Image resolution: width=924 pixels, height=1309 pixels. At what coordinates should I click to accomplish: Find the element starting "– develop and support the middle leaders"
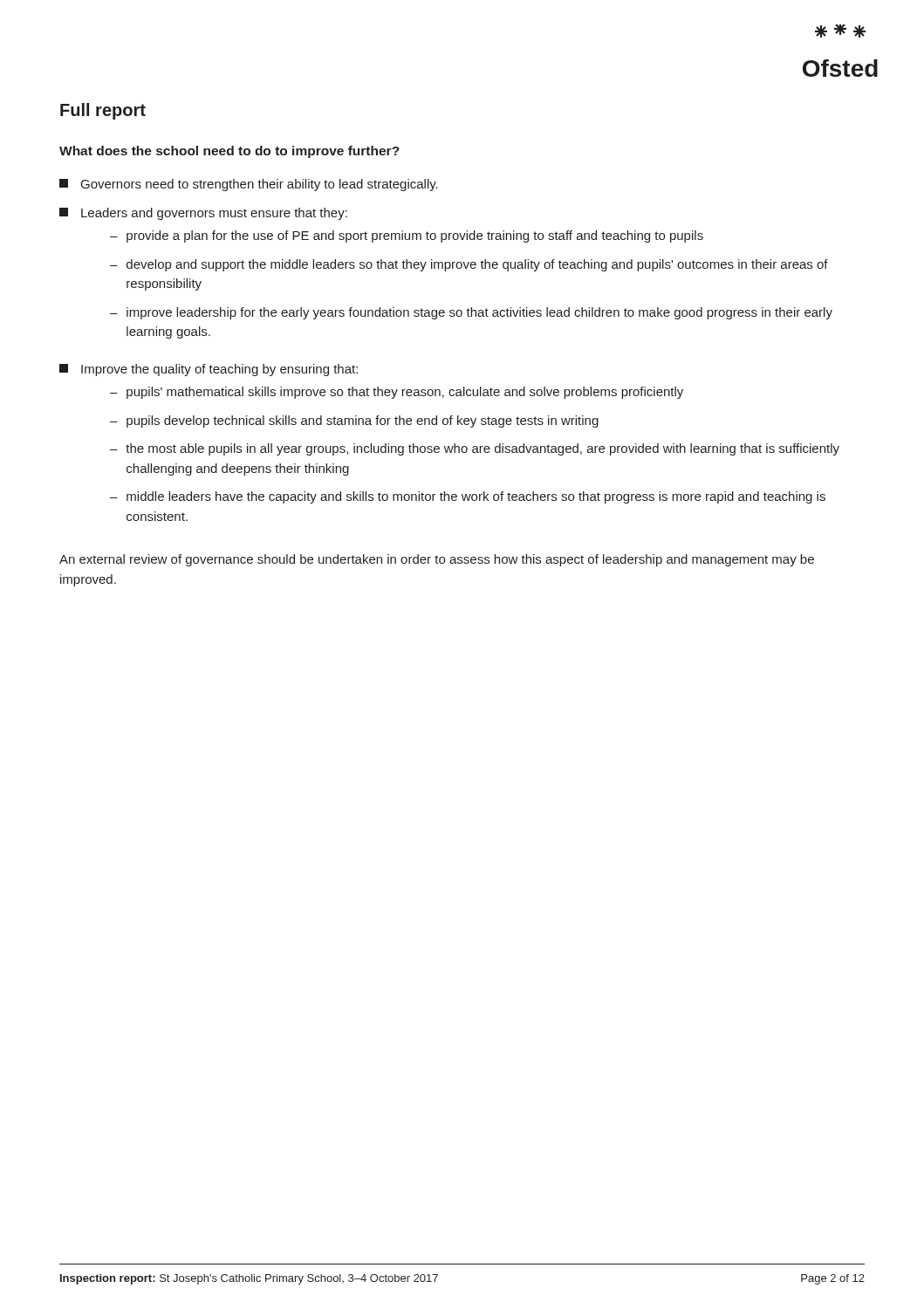pos(487,274)
